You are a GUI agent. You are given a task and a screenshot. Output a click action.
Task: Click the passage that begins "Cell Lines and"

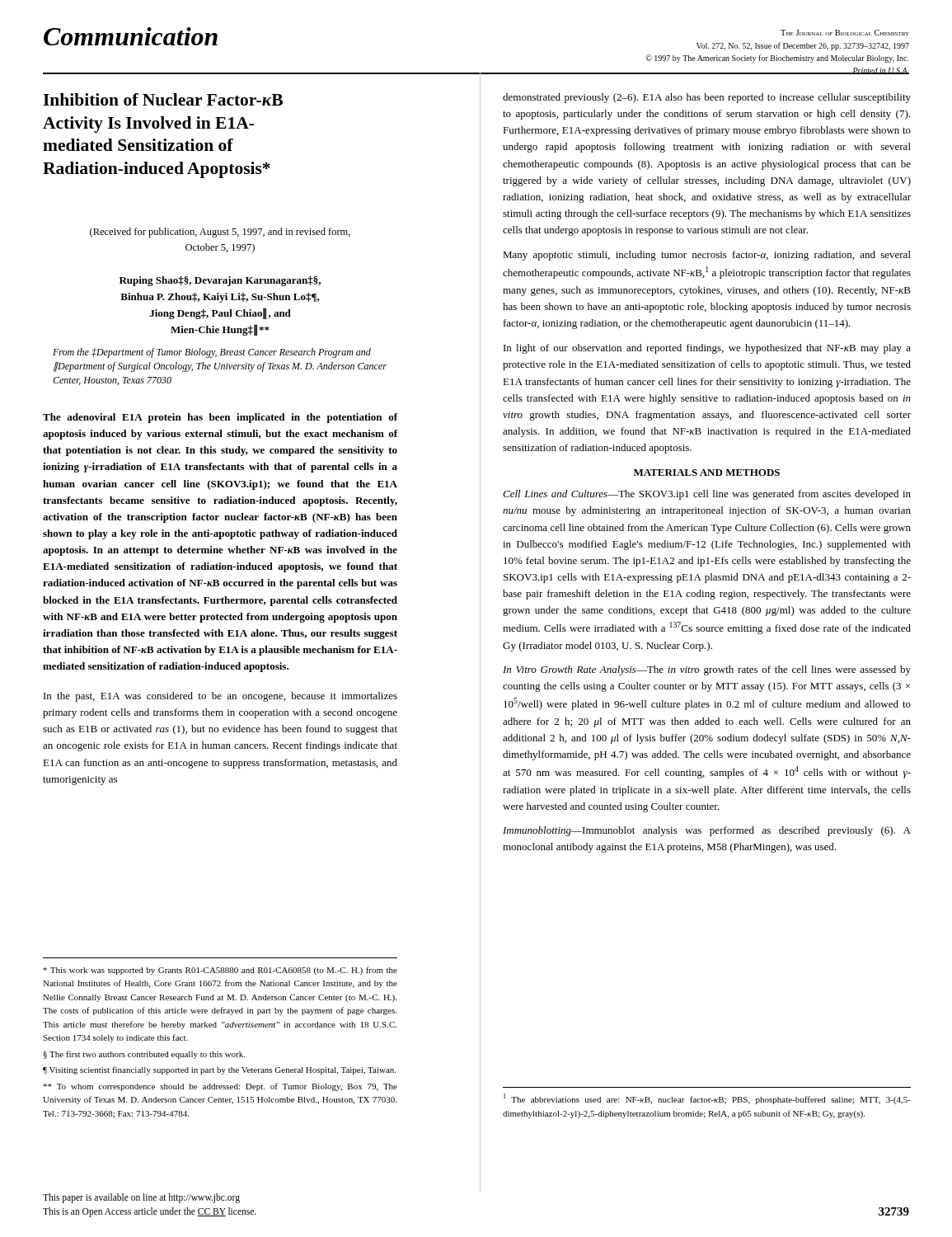tap(707, 570)
